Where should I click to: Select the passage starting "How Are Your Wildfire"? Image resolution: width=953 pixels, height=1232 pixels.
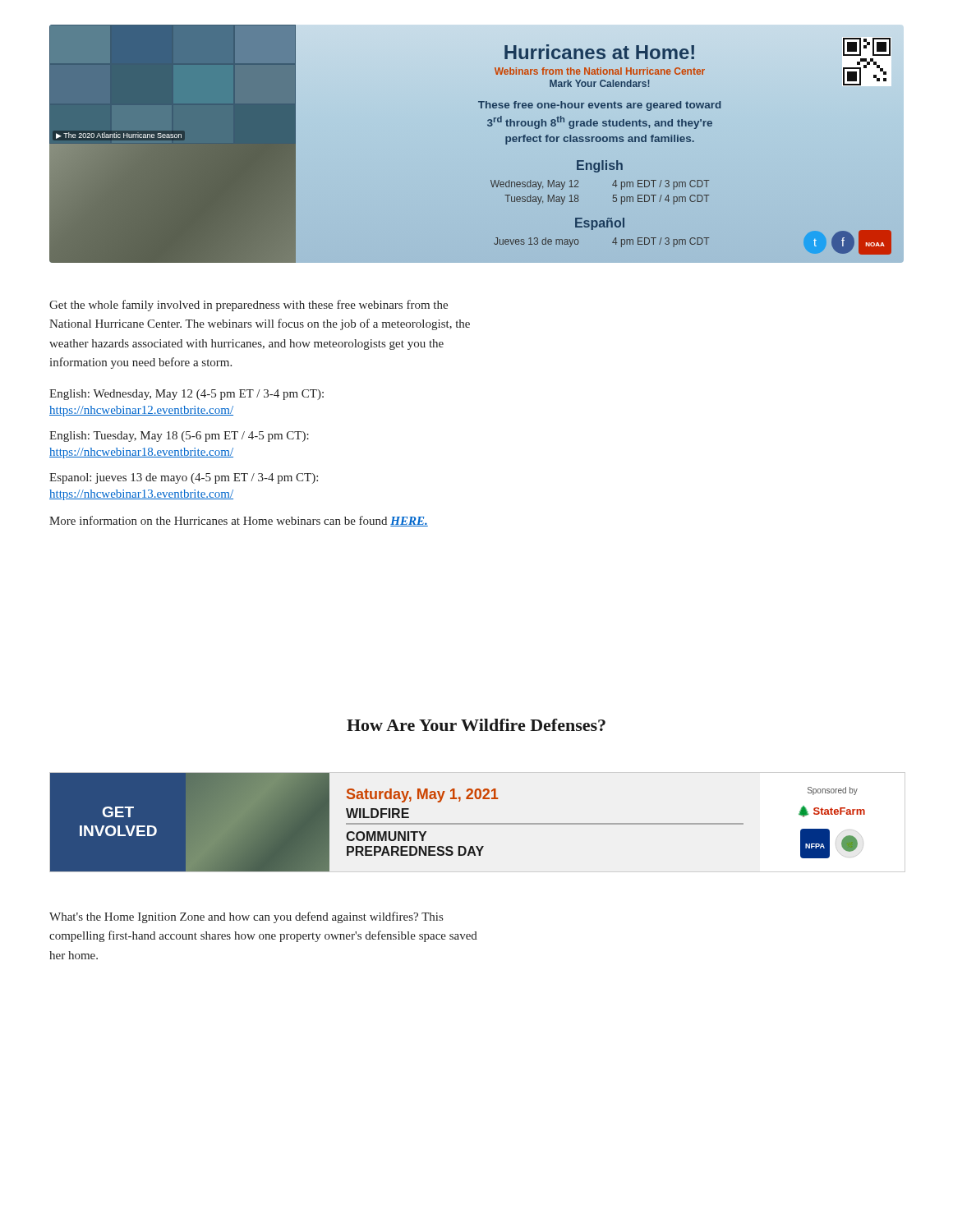[476, 725]
